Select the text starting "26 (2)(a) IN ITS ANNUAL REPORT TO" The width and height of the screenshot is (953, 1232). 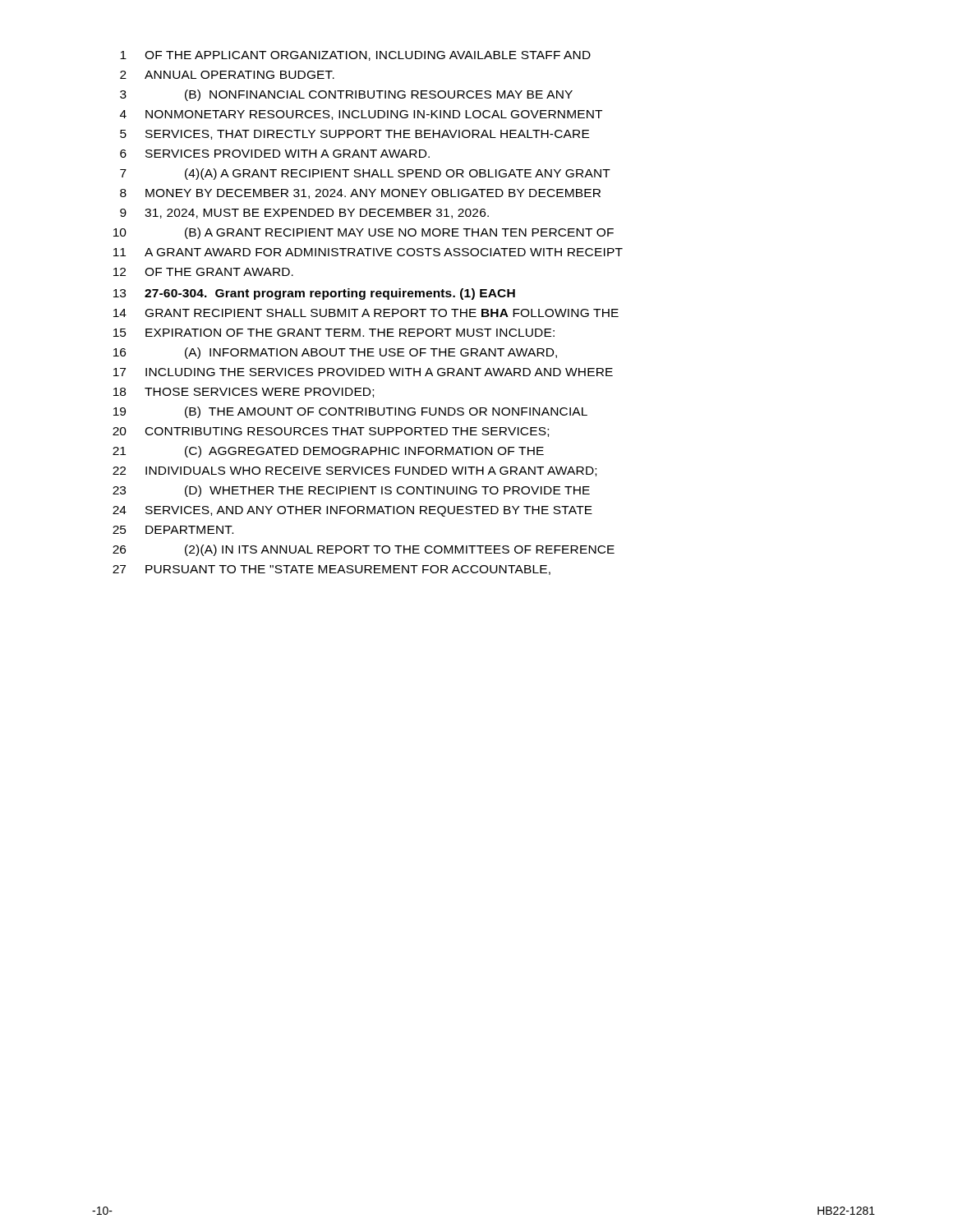coord(484,550)
